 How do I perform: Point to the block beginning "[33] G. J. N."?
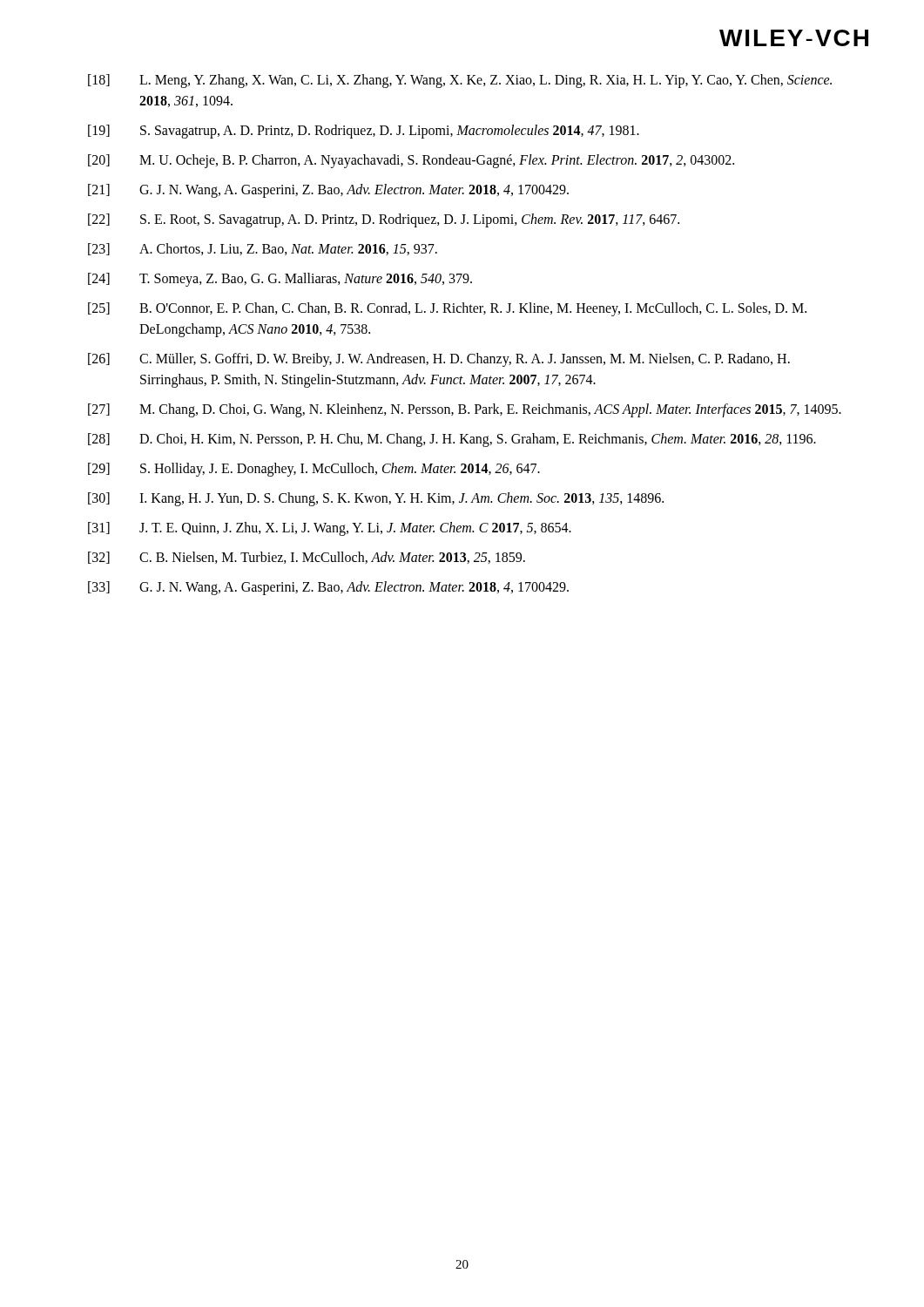tap(471, 587)
